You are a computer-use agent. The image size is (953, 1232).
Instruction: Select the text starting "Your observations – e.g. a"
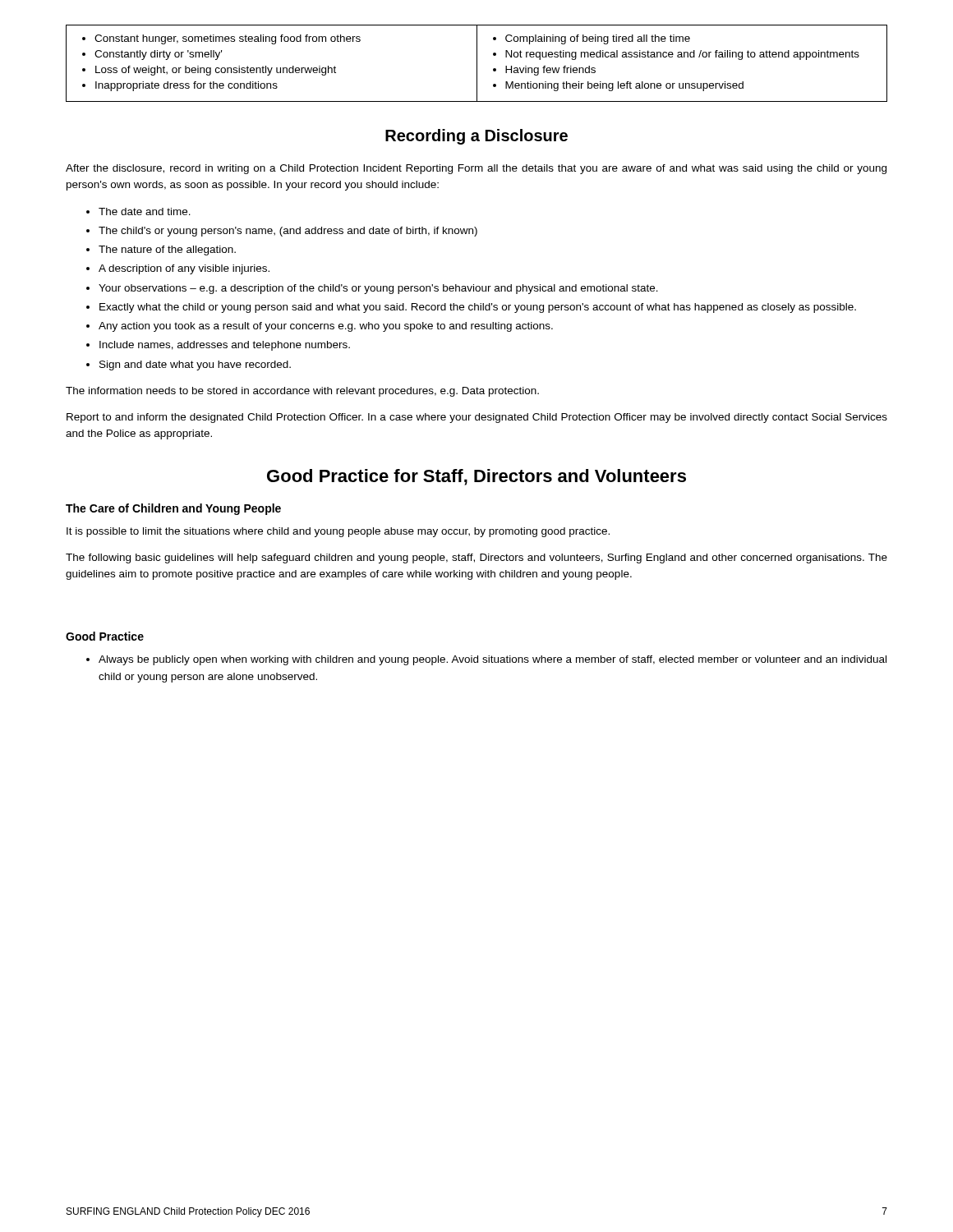click(379, 287)
